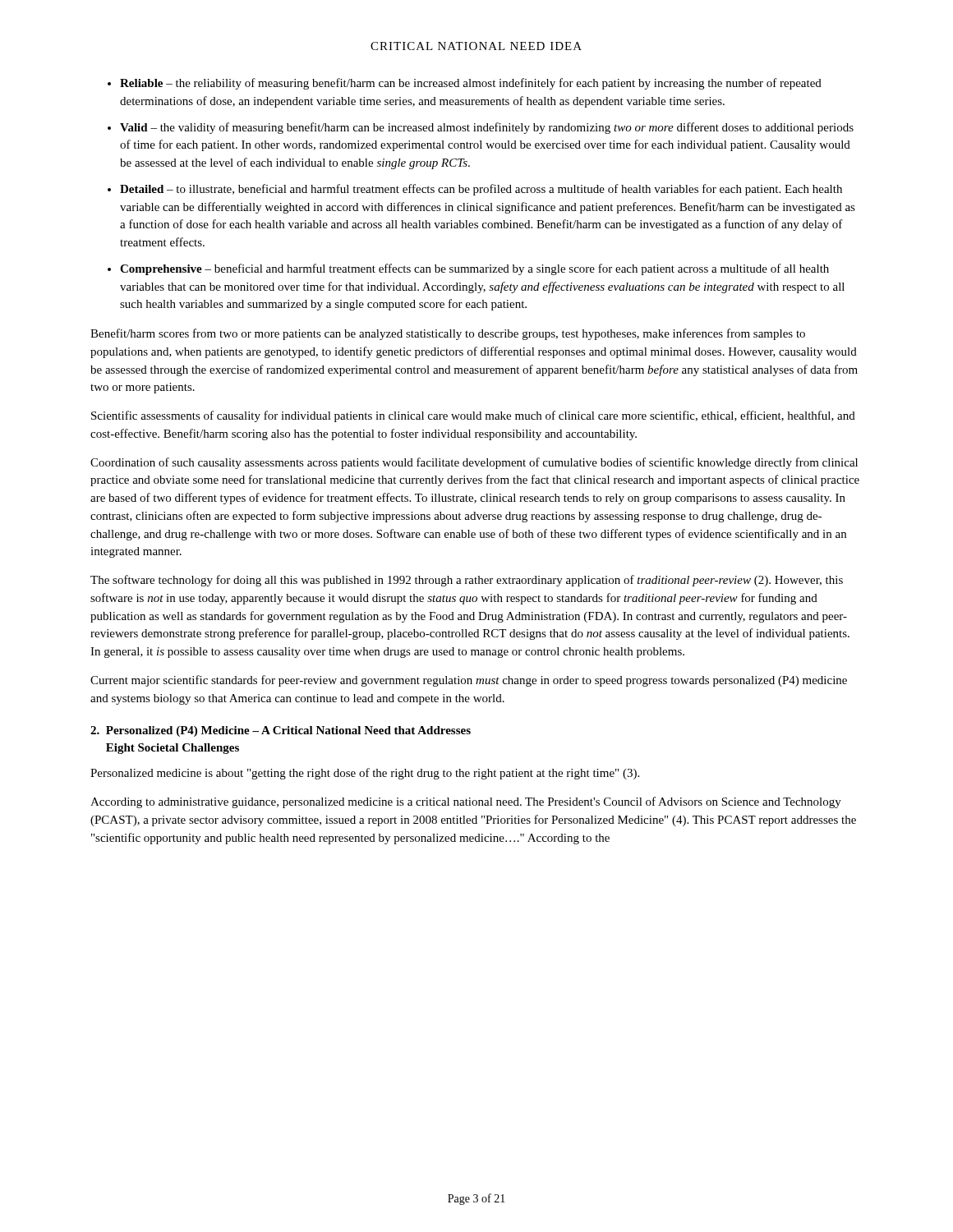
Task: Click on the text block that reads "Scientific assessments of causality for individual patients"
Action: (x=473, y=425)
